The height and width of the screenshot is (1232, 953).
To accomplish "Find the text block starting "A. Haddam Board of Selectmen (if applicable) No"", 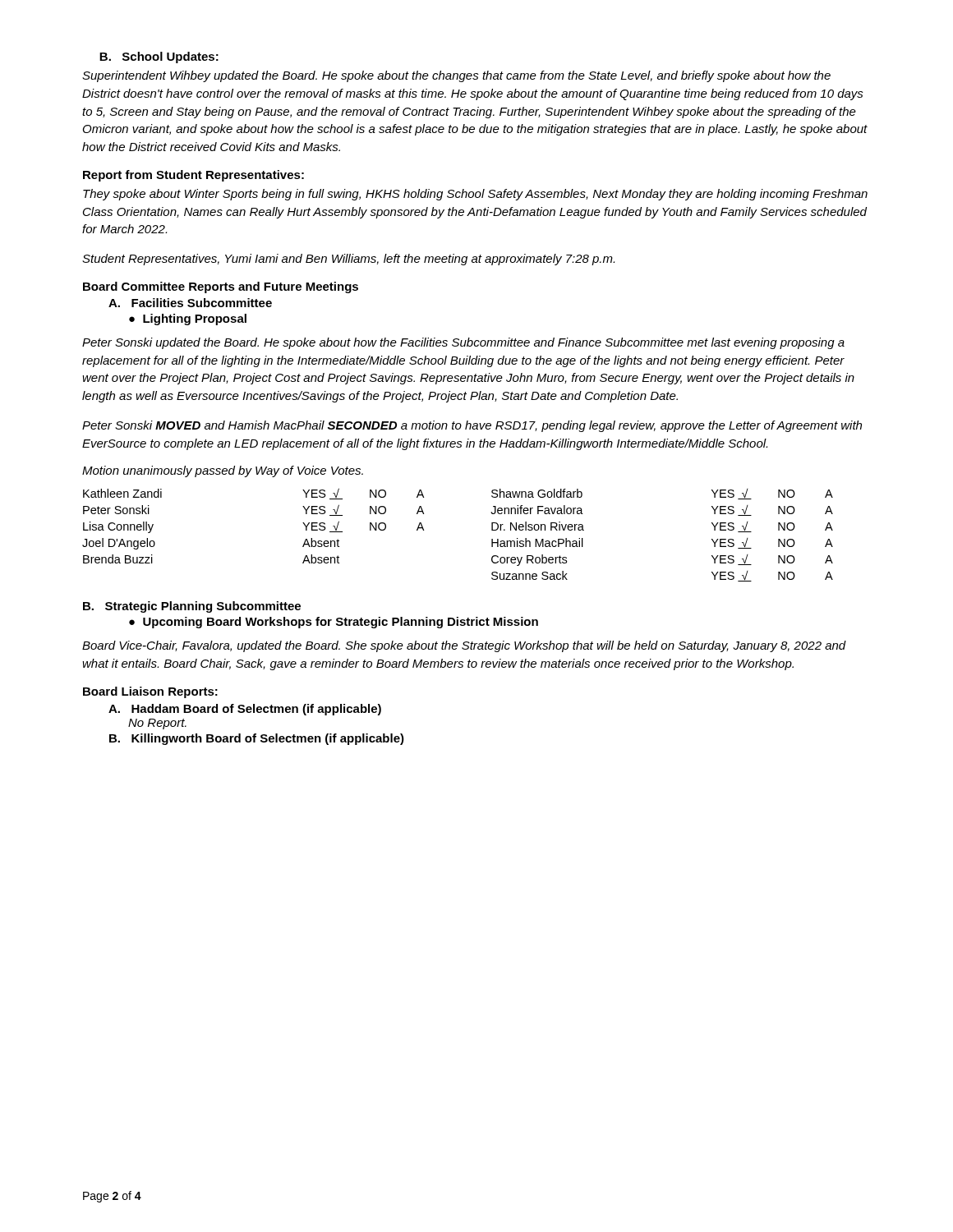I will pos(245,715).
